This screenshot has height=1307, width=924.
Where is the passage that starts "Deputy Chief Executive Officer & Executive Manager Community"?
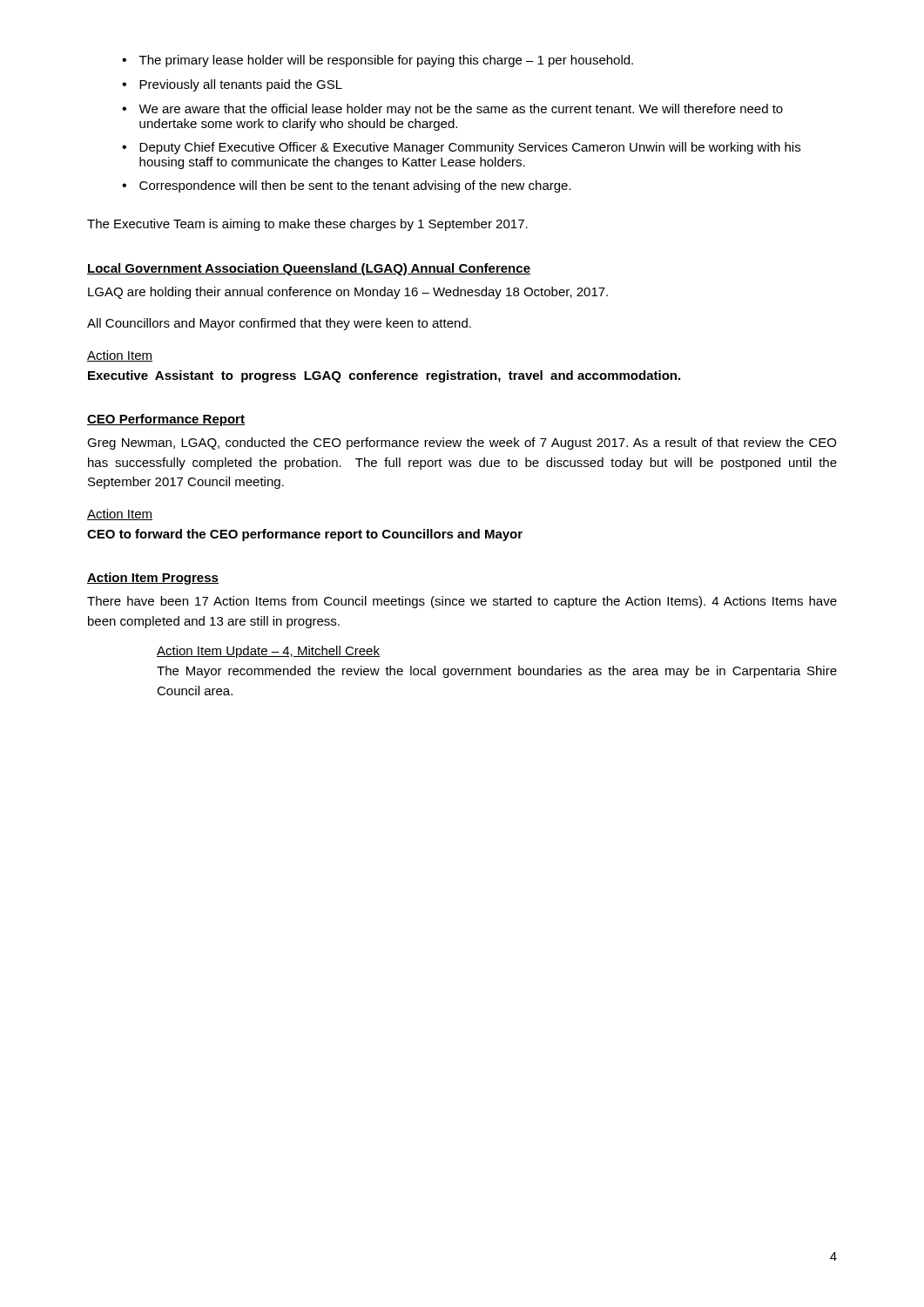coord(462,154)
